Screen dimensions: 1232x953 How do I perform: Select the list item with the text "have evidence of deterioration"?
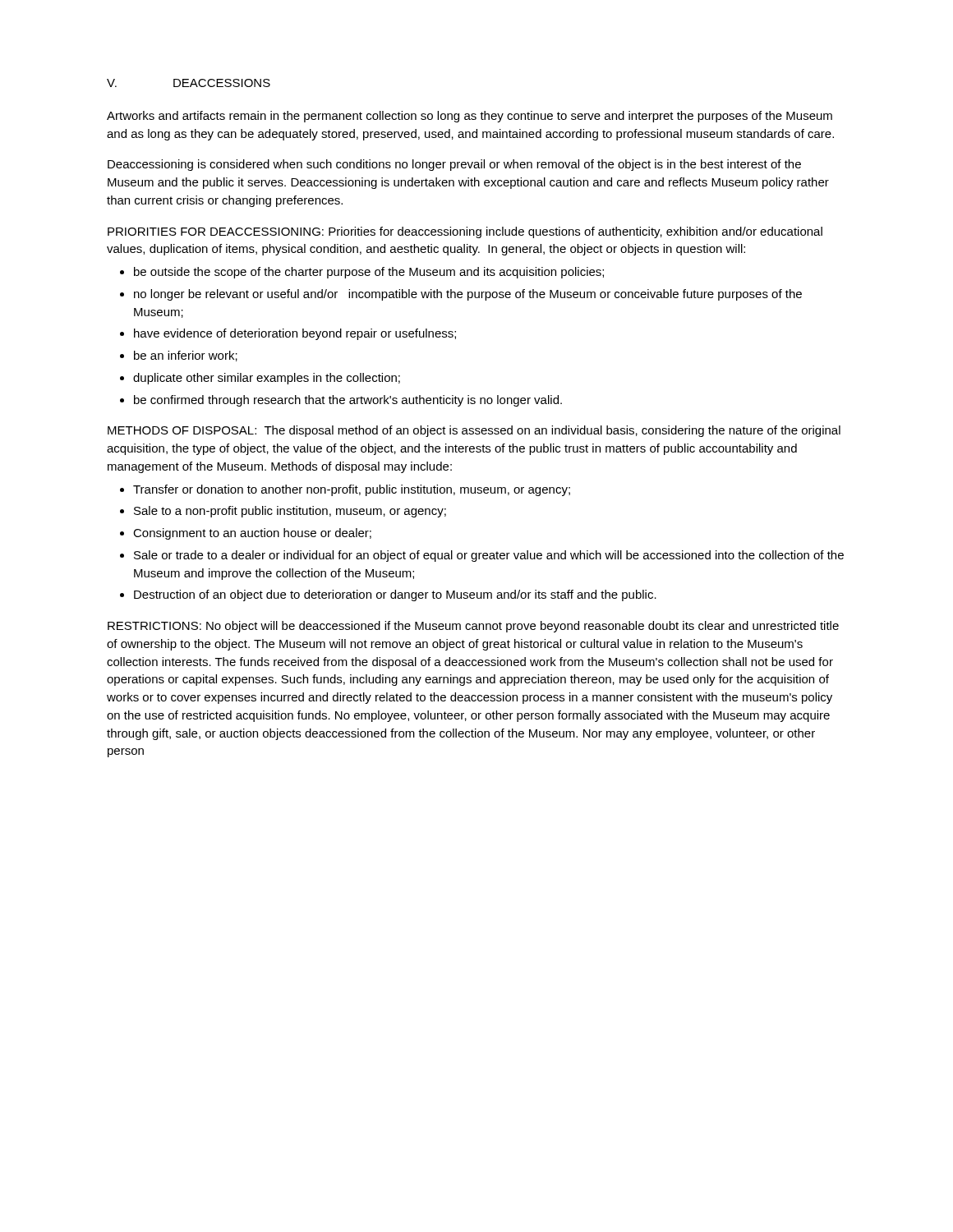pos(295,333)
